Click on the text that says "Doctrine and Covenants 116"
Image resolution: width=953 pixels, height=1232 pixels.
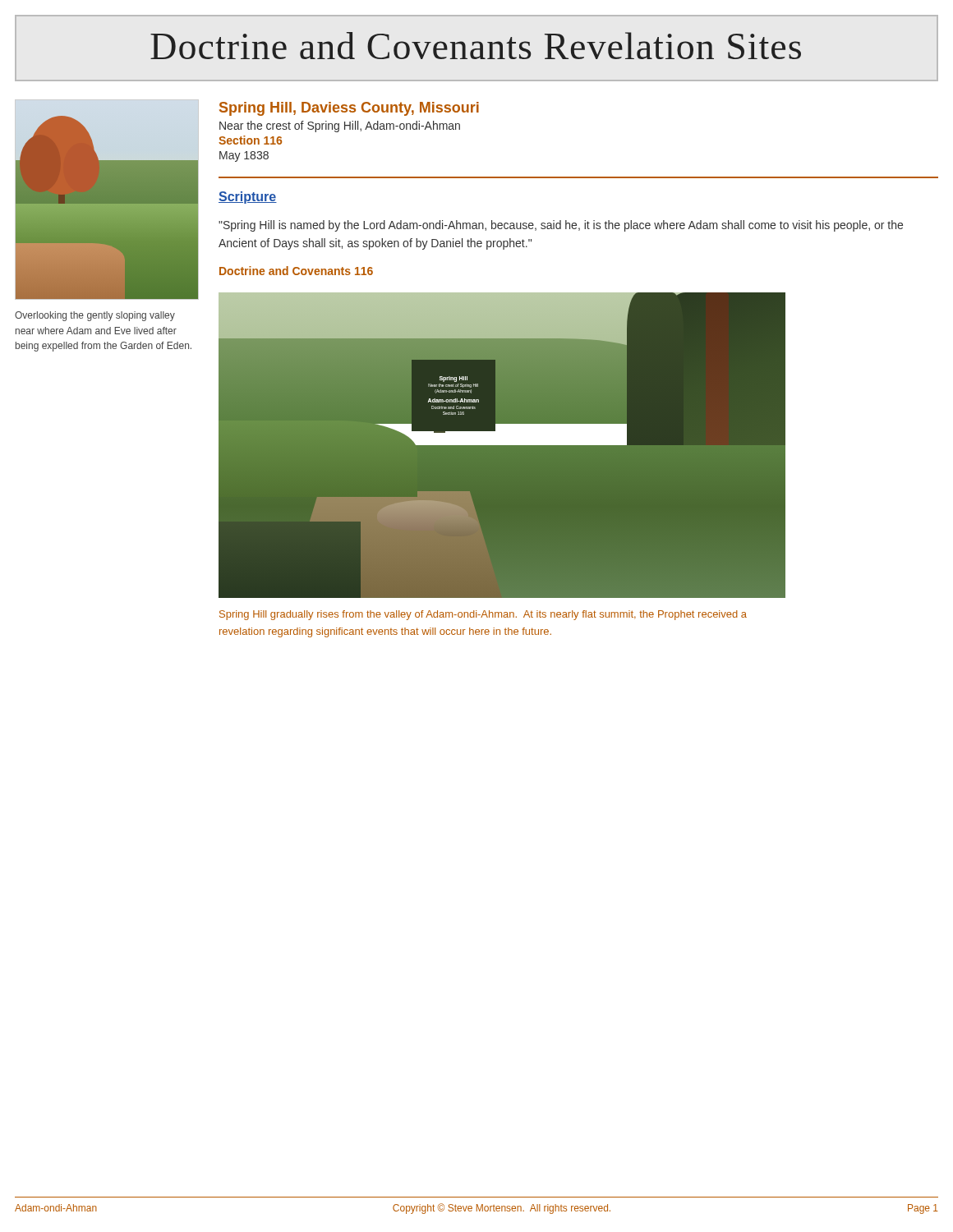pyautogui.click(x=296, y=271)
